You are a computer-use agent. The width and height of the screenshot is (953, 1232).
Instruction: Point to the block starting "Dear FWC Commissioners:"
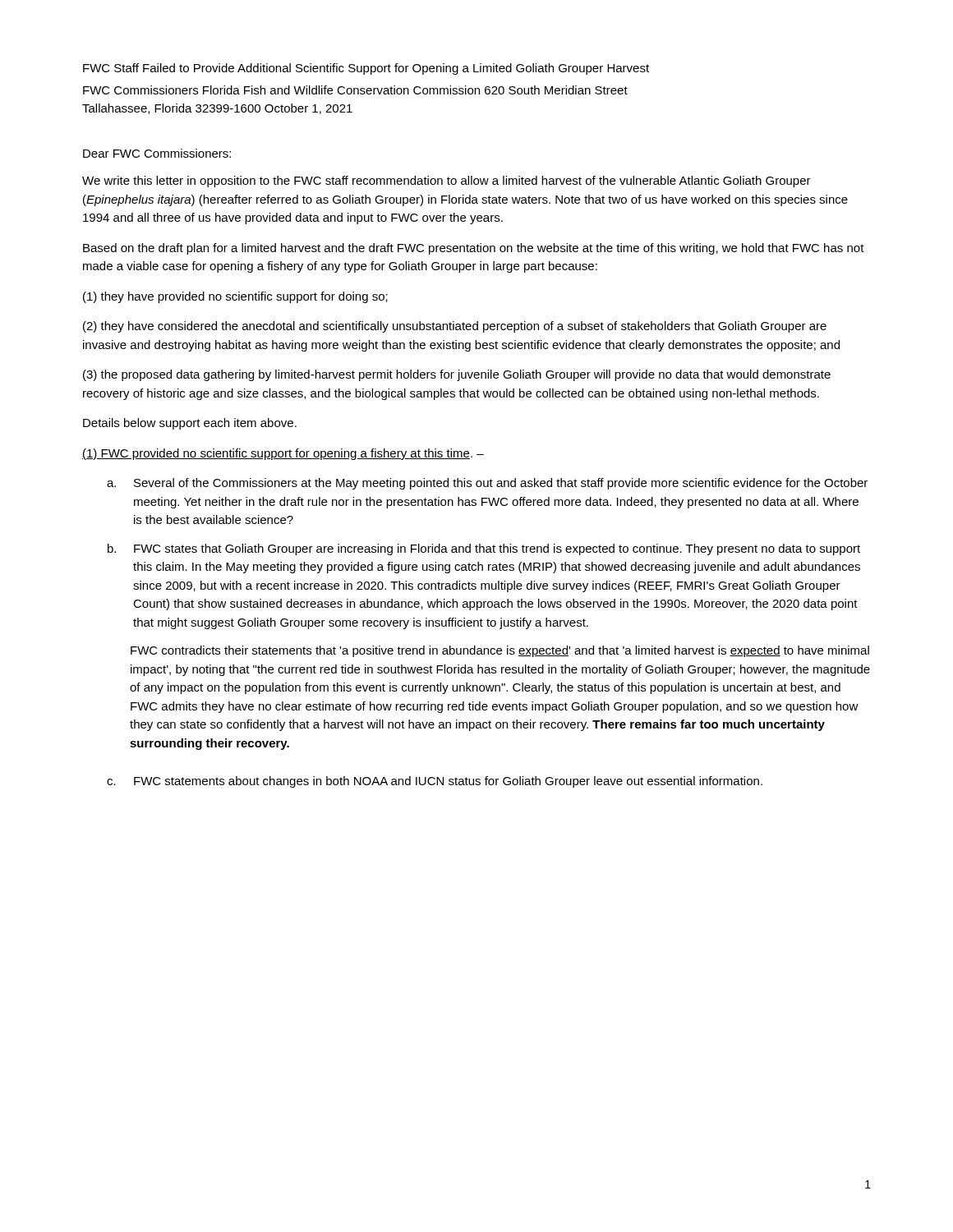pyautogui.click(x=157, y=153)
